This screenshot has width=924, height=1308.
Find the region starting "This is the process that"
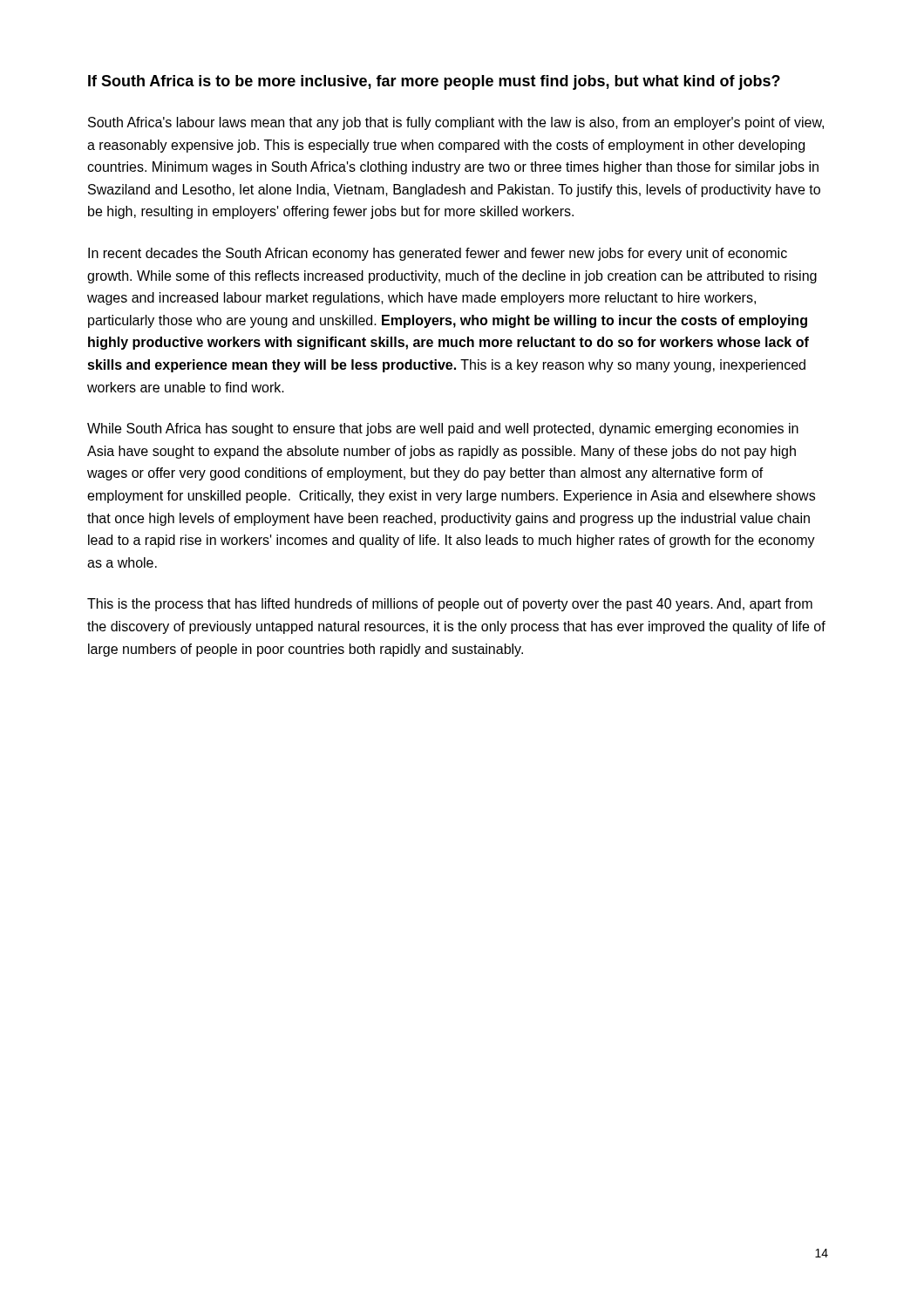(x=456, y=626)
